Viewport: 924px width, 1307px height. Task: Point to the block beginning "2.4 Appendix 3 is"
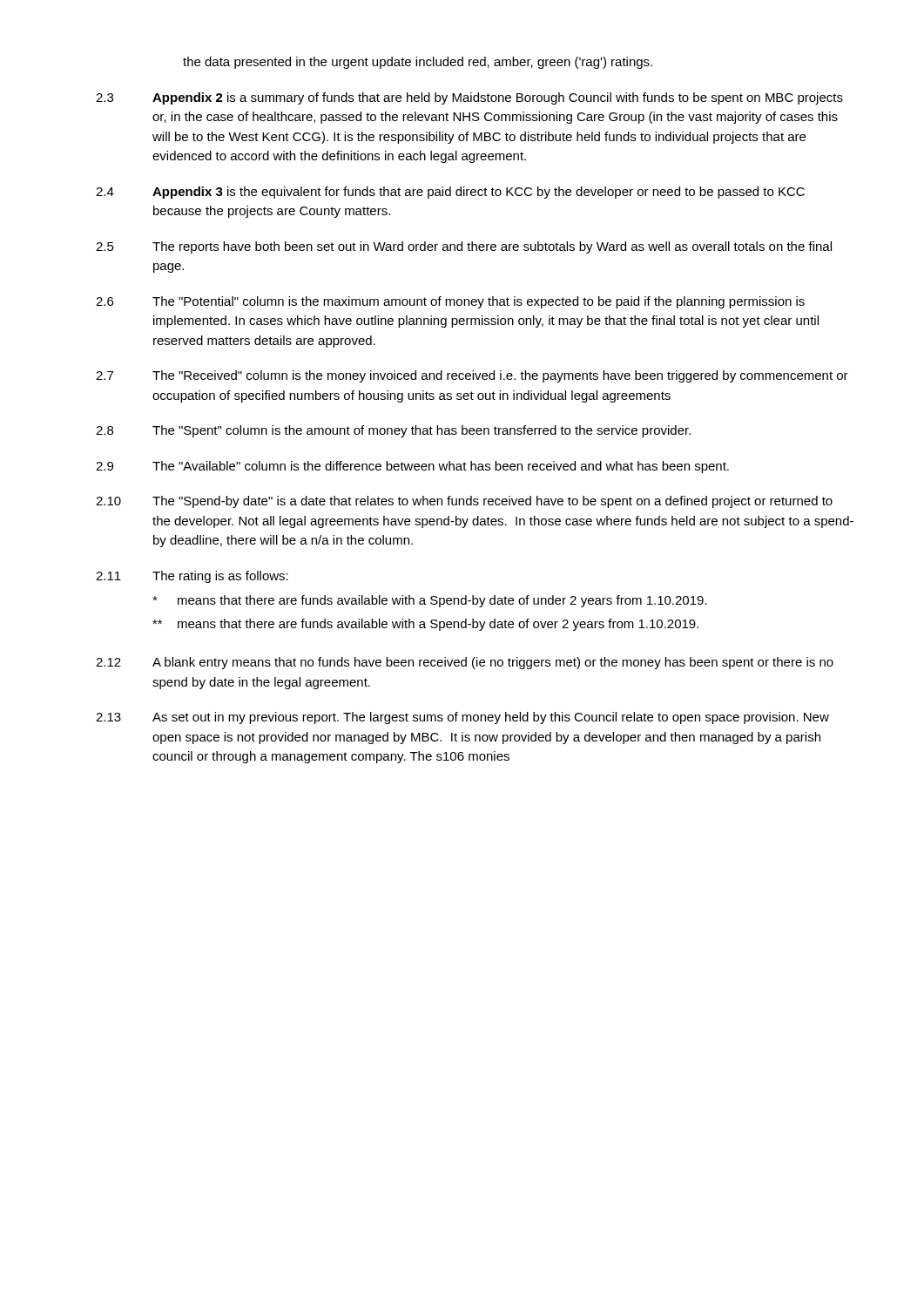(475, 201)
